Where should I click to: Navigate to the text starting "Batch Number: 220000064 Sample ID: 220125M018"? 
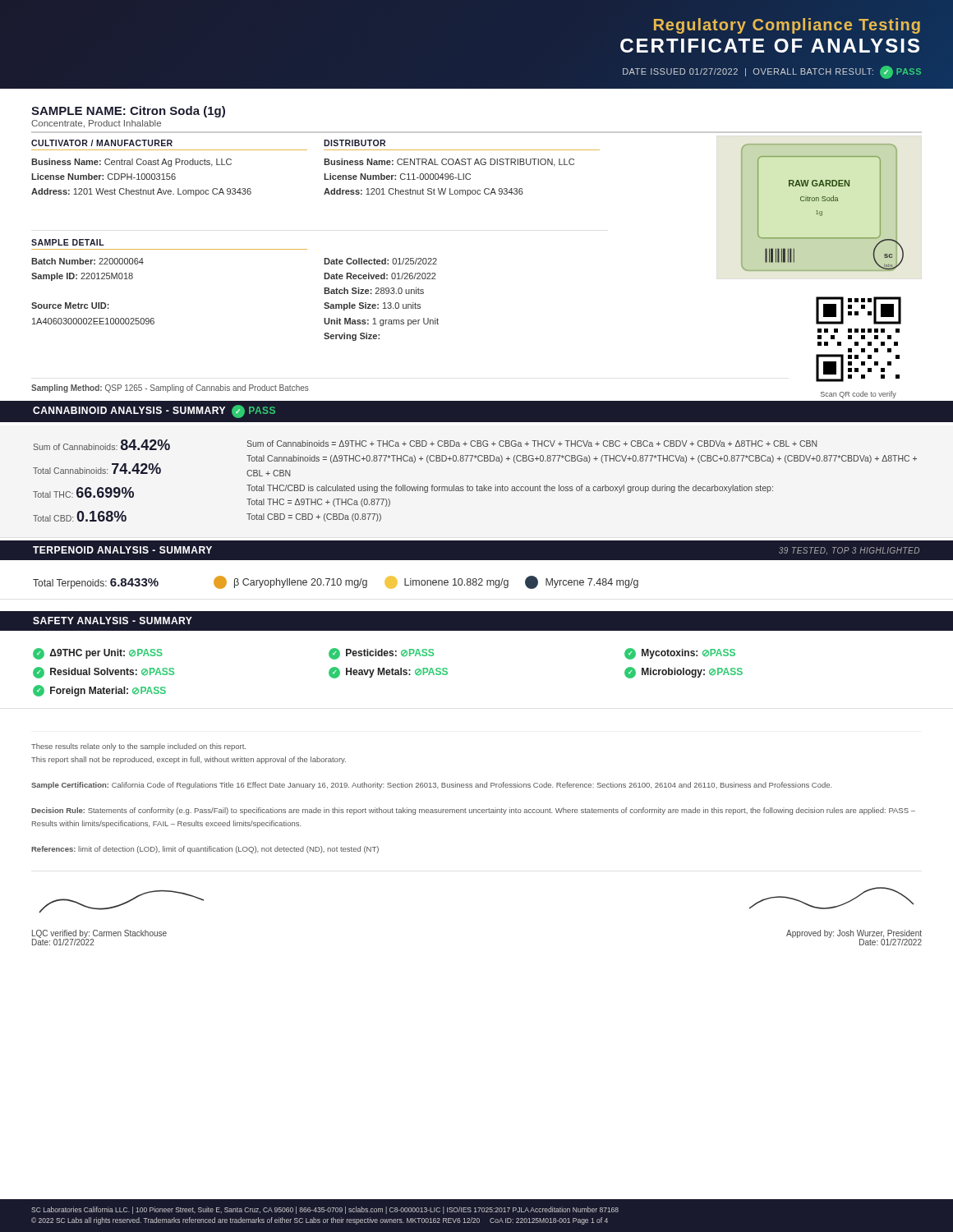tap(93, 291)
